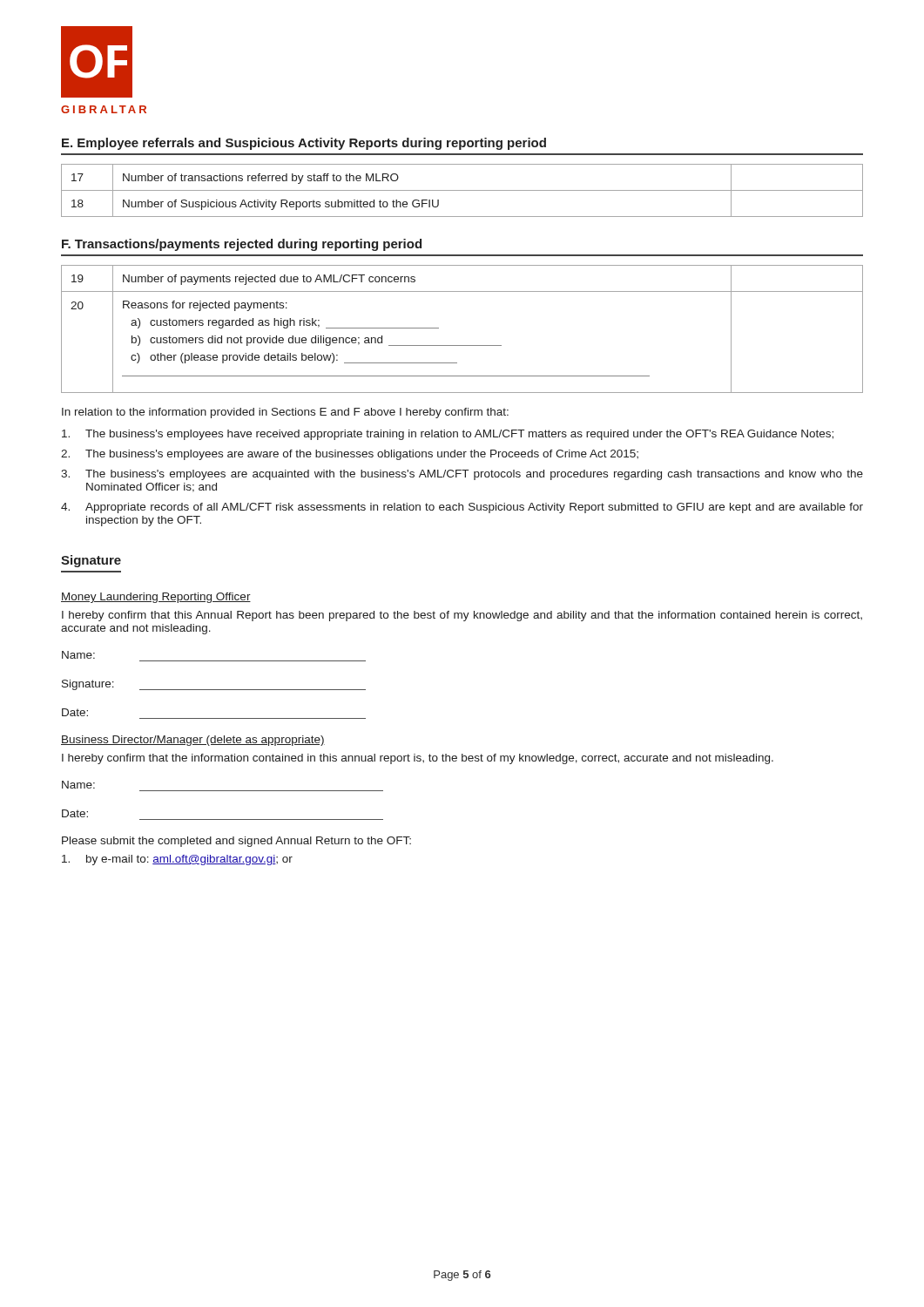Select the table that reads "Number of transactions referred by"

pyautogui.click(x=462, y=190)
